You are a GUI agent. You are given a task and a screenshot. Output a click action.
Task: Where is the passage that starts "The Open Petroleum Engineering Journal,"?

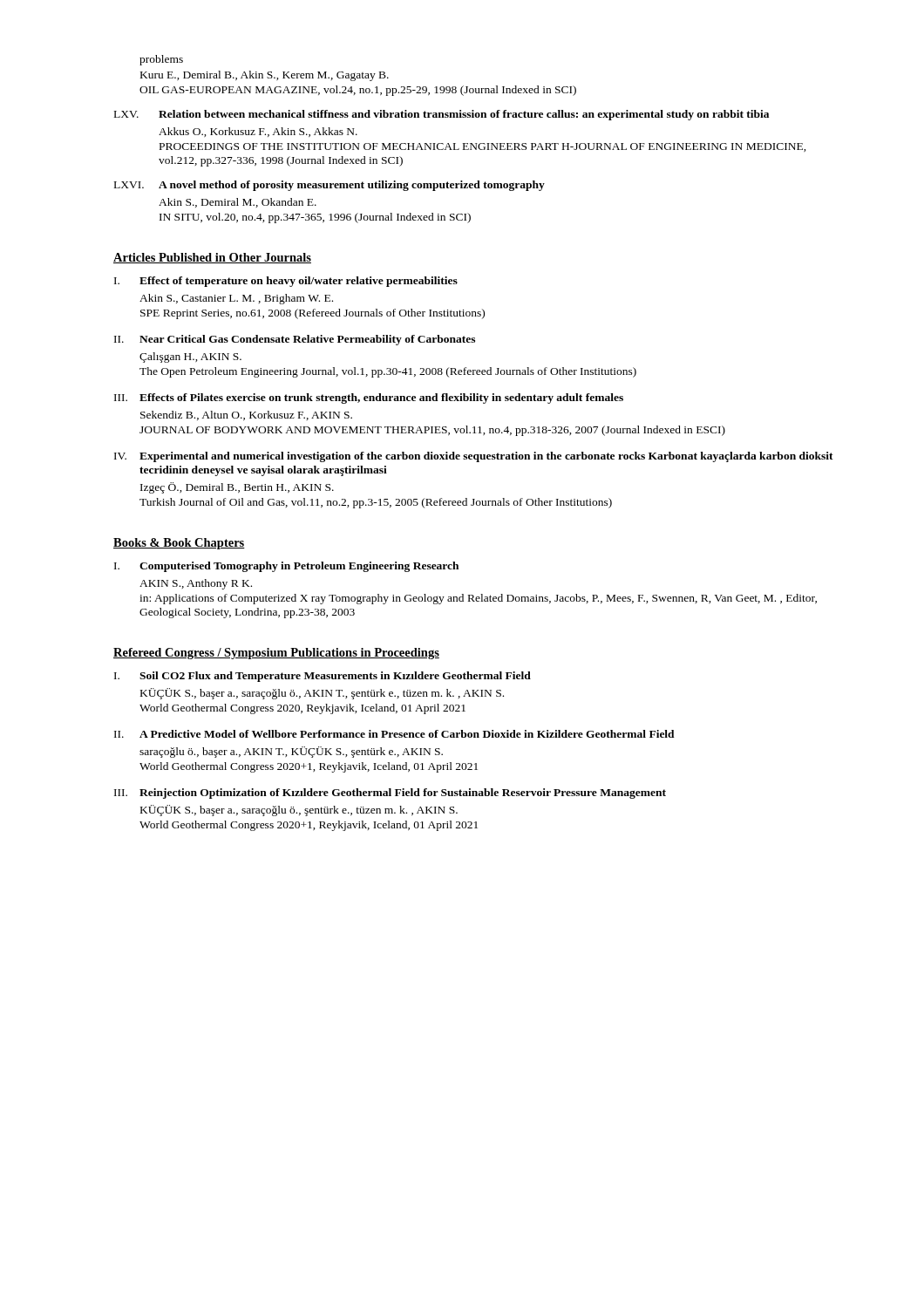point(388,371)
